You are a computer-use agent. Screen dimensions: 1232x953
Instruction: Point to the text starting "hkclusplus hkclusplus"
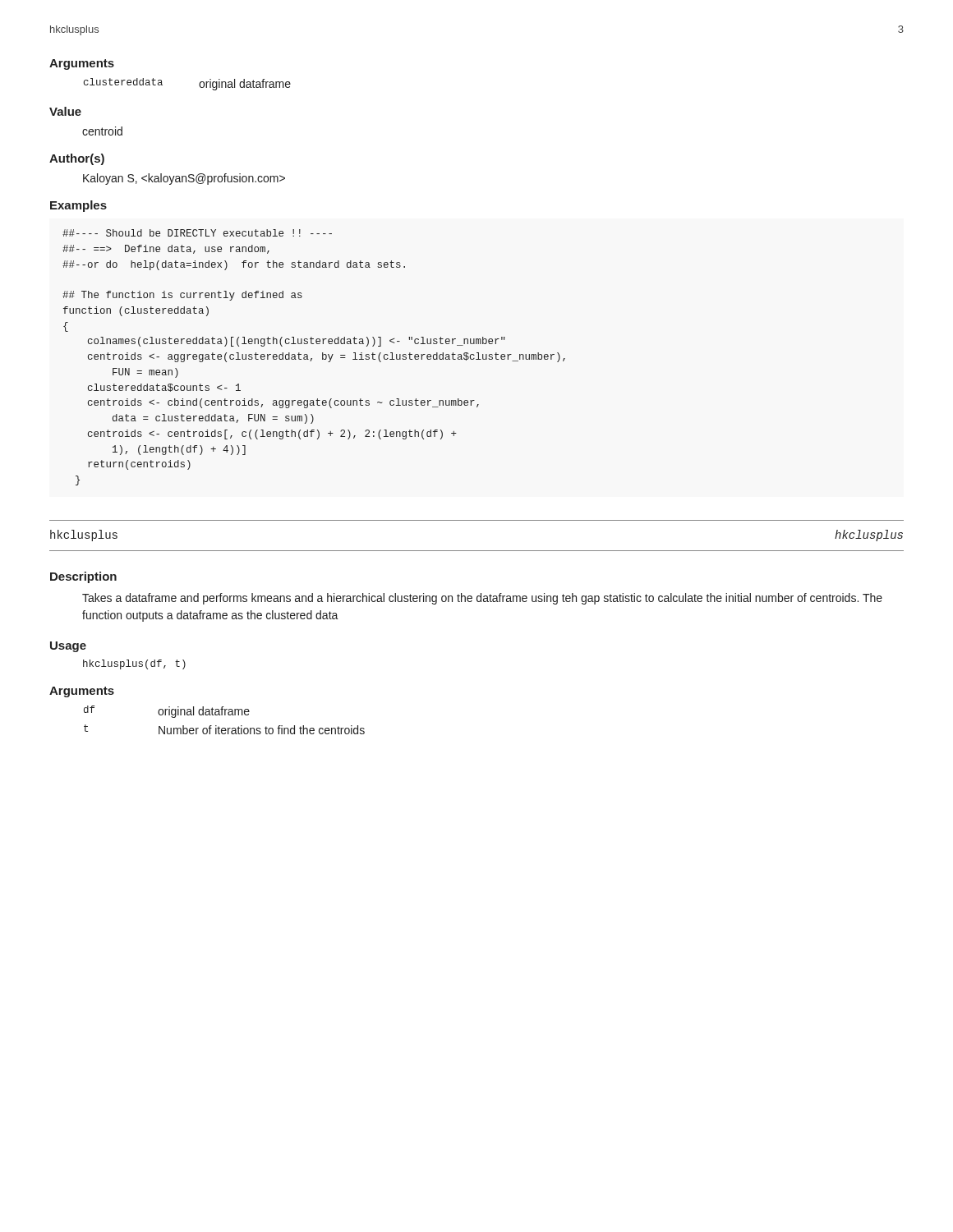click(x=87, y=535)
